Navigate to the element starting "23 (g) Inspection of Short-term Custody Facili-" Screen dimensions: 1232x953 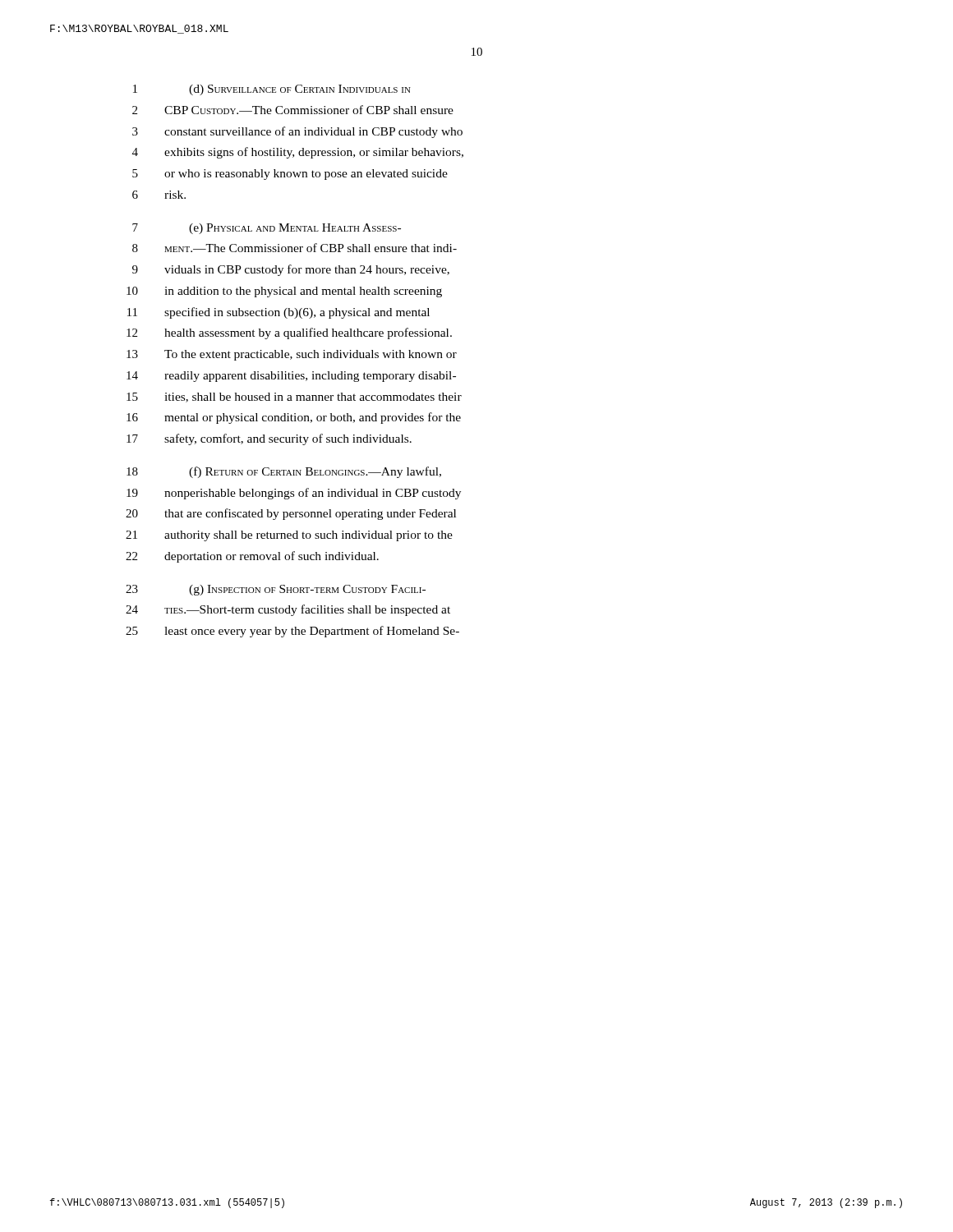276,590
